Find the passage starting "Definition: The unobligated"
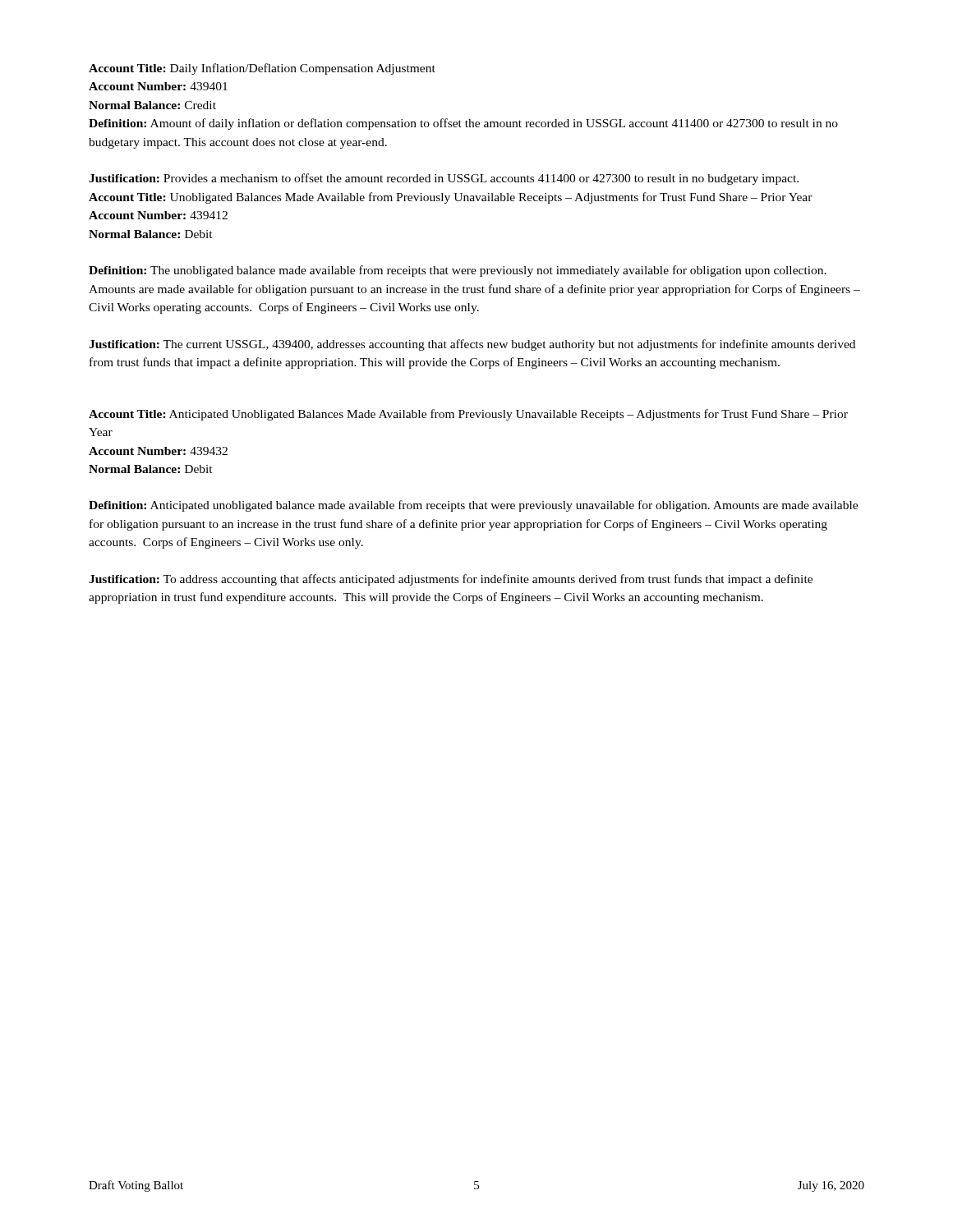The height and width of the screenshot is (1232, 953). 476,289
